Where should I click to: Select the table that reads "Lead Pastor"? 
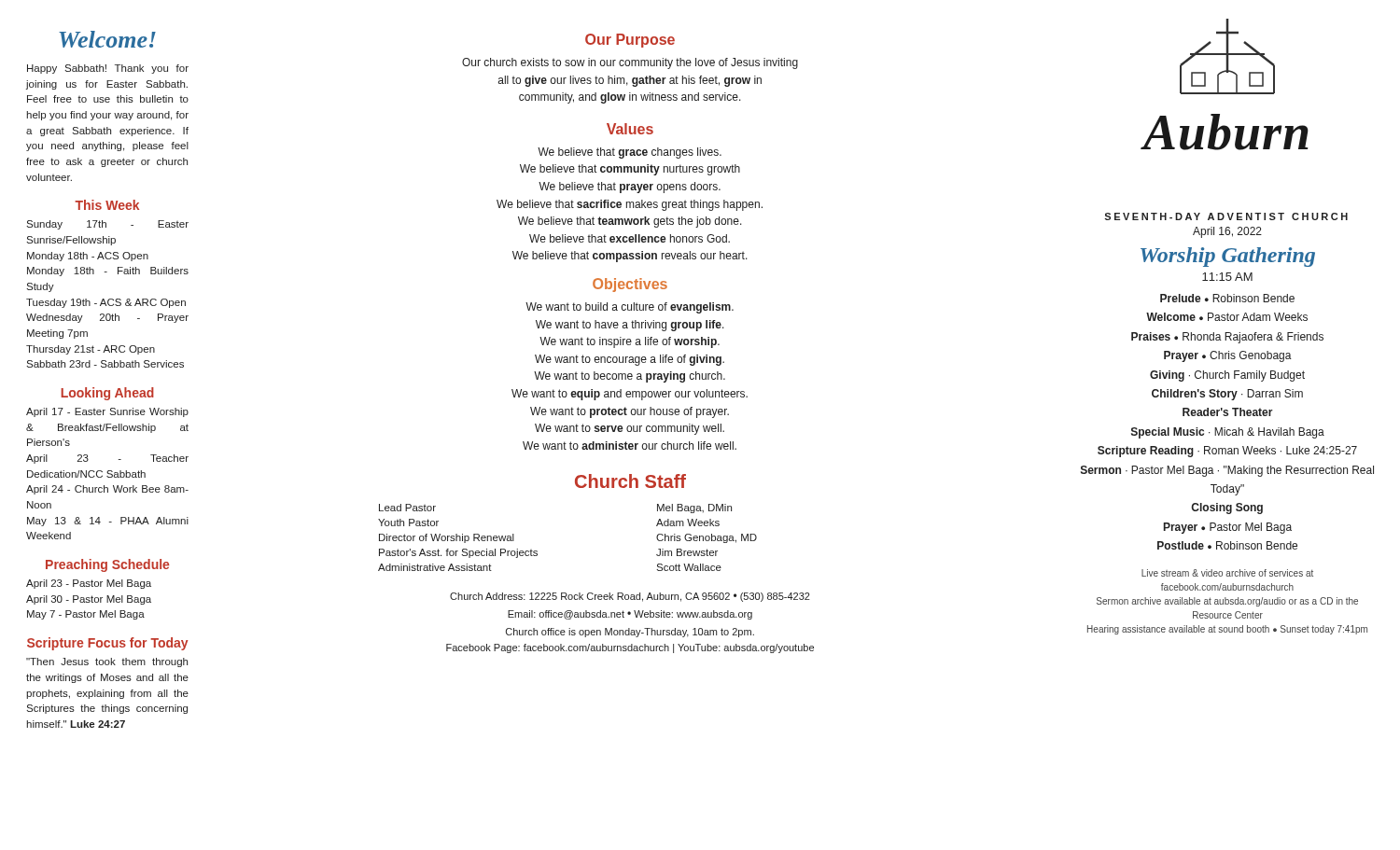click(x=630, y=538)
